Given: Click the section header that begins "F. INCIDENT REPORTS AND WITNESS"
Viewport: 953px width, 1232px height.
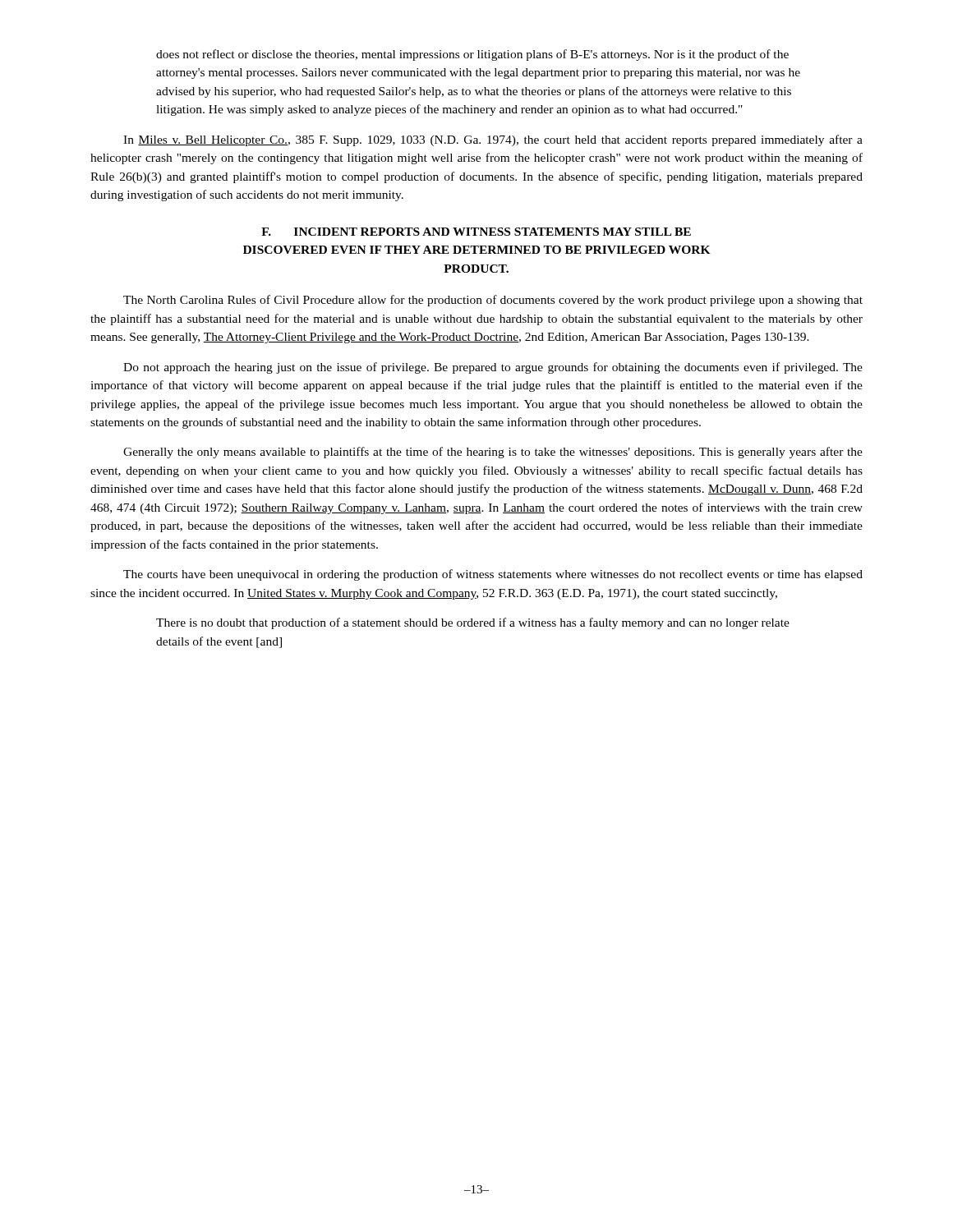Looking at the screenshot, I should [x=476, y=250].
